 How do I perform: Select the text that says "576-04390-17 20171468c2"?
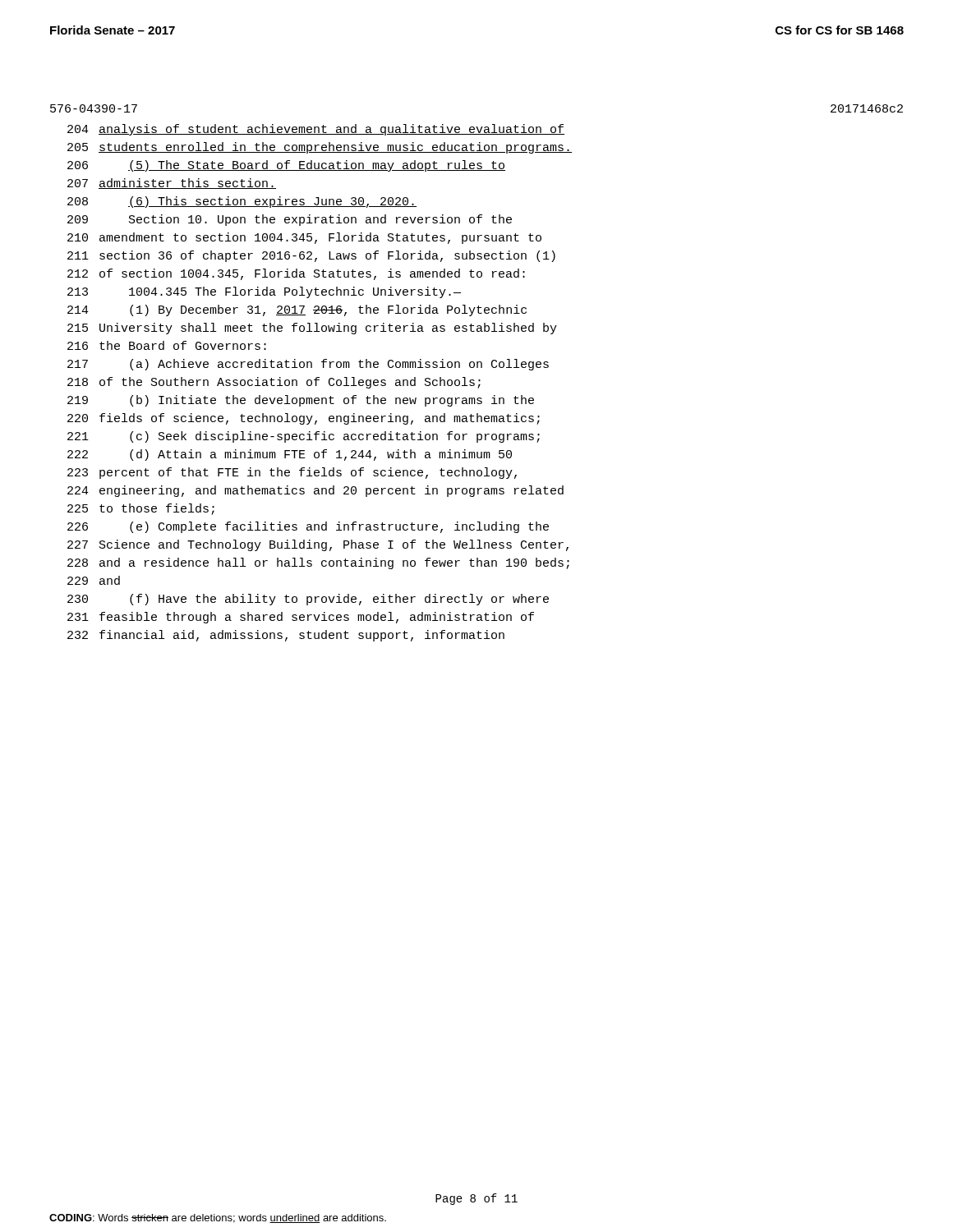coord(89,108)
